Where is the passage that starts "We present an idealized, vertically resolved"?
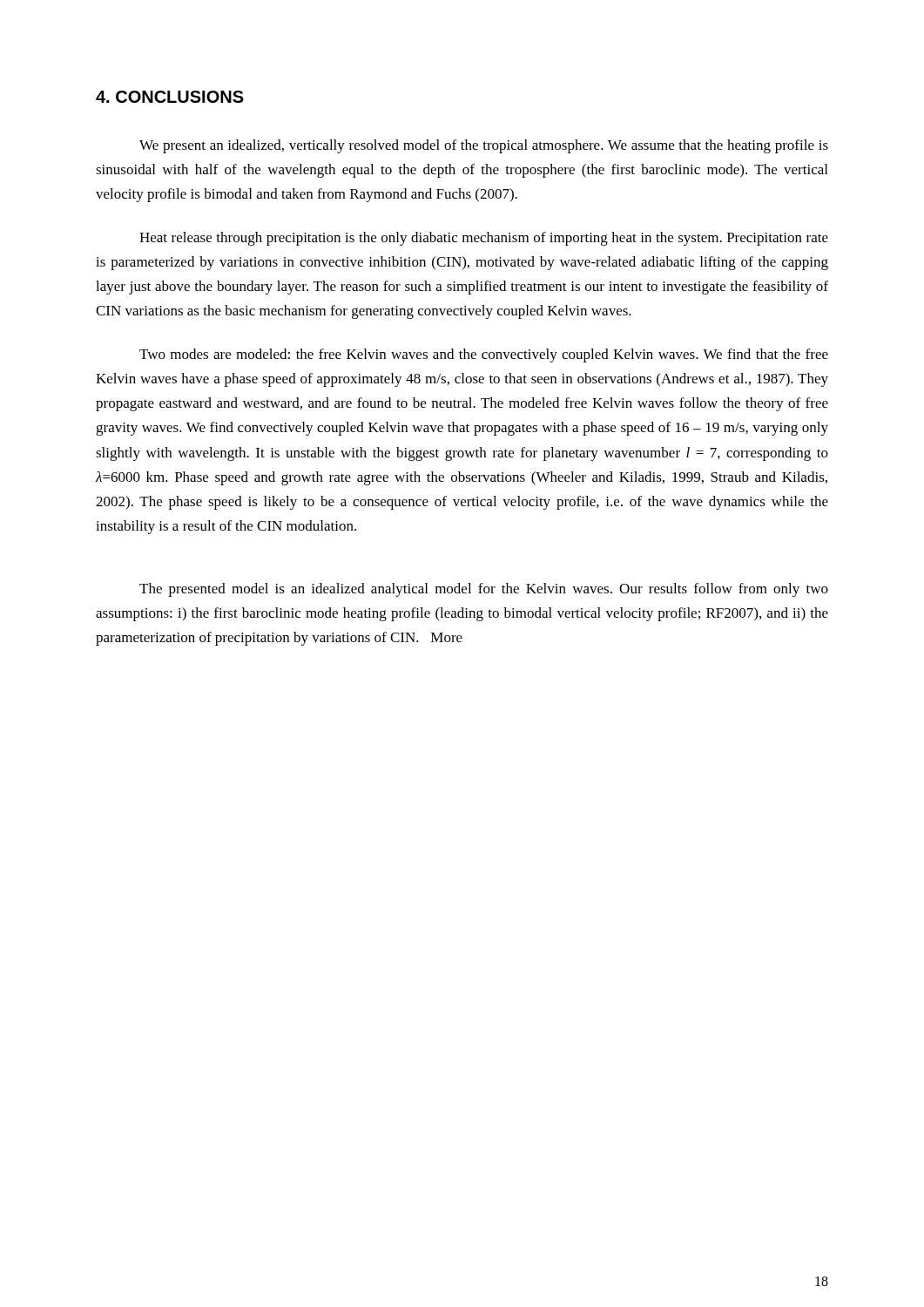The height and width of the screenshot is (1307, 924). [x=462, y=170]
